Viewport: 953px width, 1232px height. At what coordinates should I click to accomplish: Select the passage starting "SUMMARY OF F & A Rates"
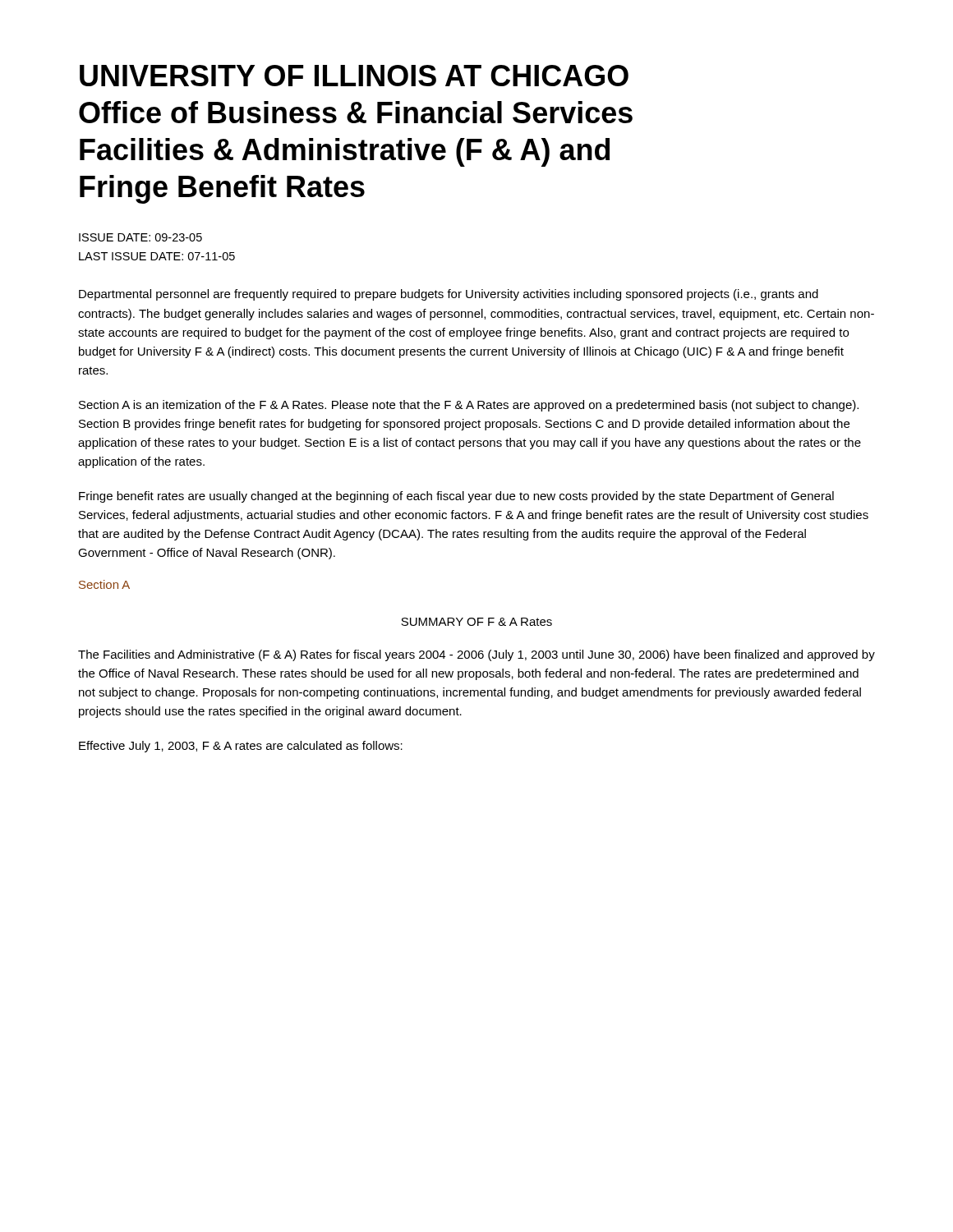point(476,621)
